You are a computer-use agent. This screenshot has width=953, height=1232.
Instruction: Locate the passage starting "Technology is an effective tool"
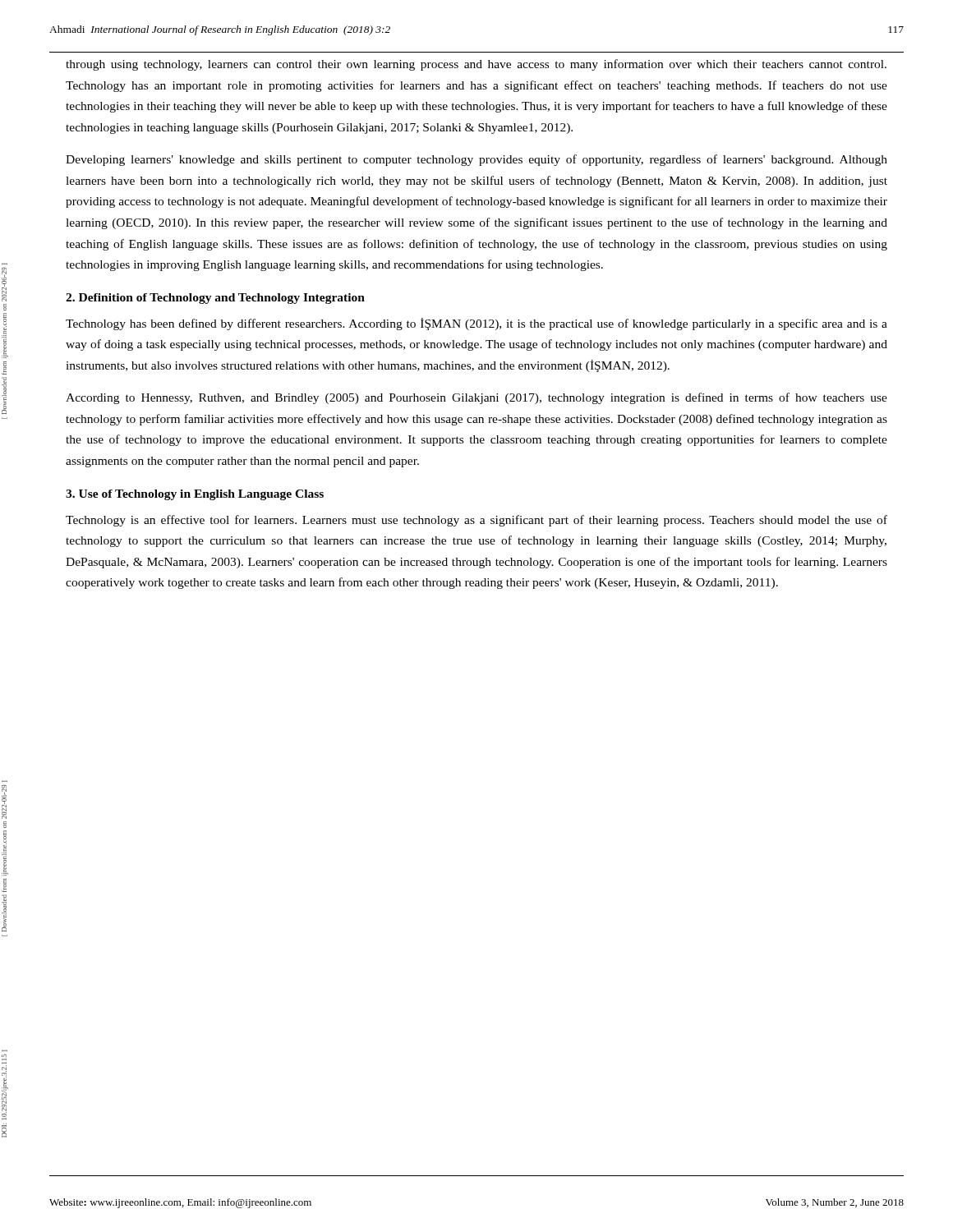tap(476, 551)
